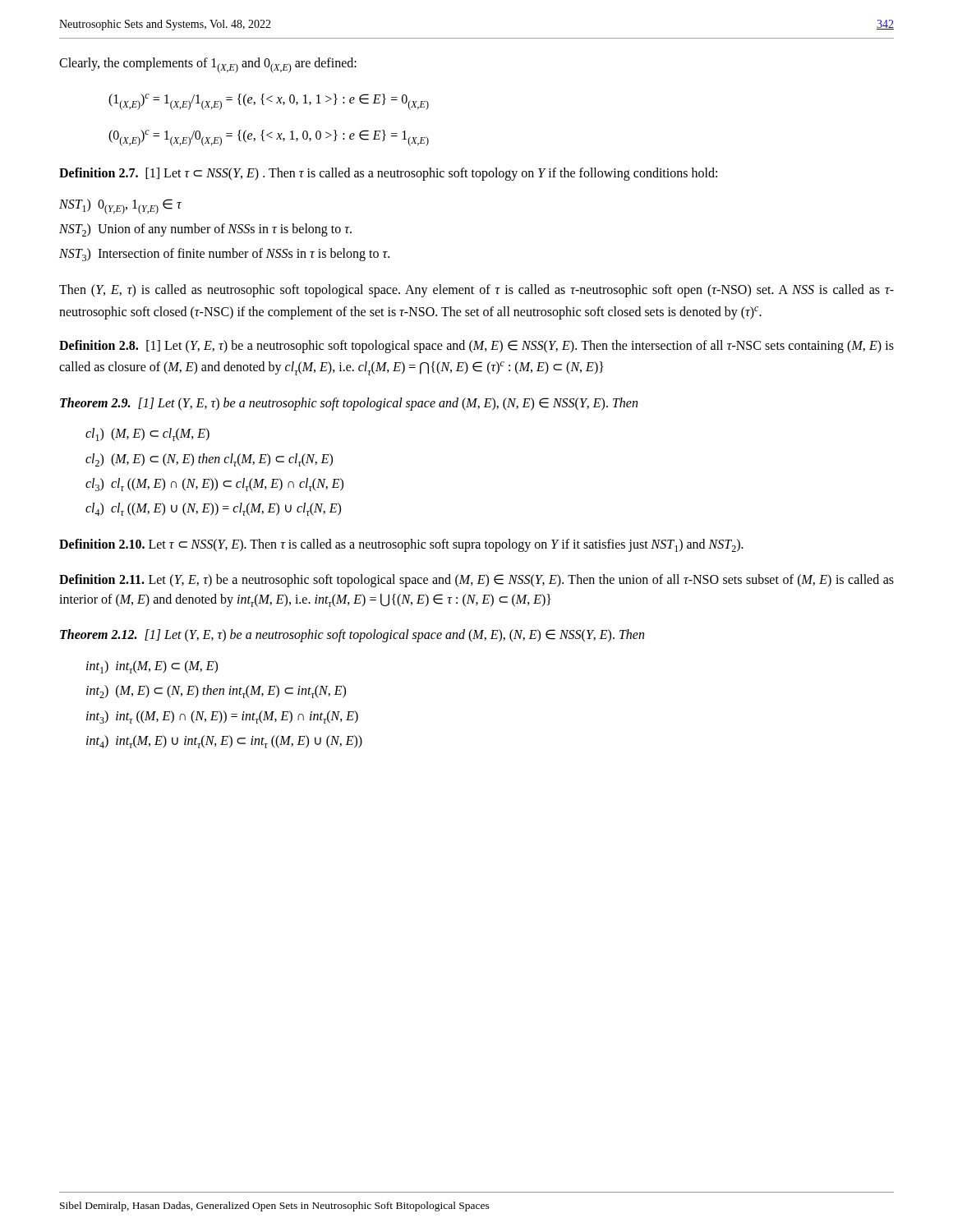Where is the passage that starts "int1) intτ(M, E) ⊂ (M,"?
This screenshot has width=953, height=1232.
(152, 667)
